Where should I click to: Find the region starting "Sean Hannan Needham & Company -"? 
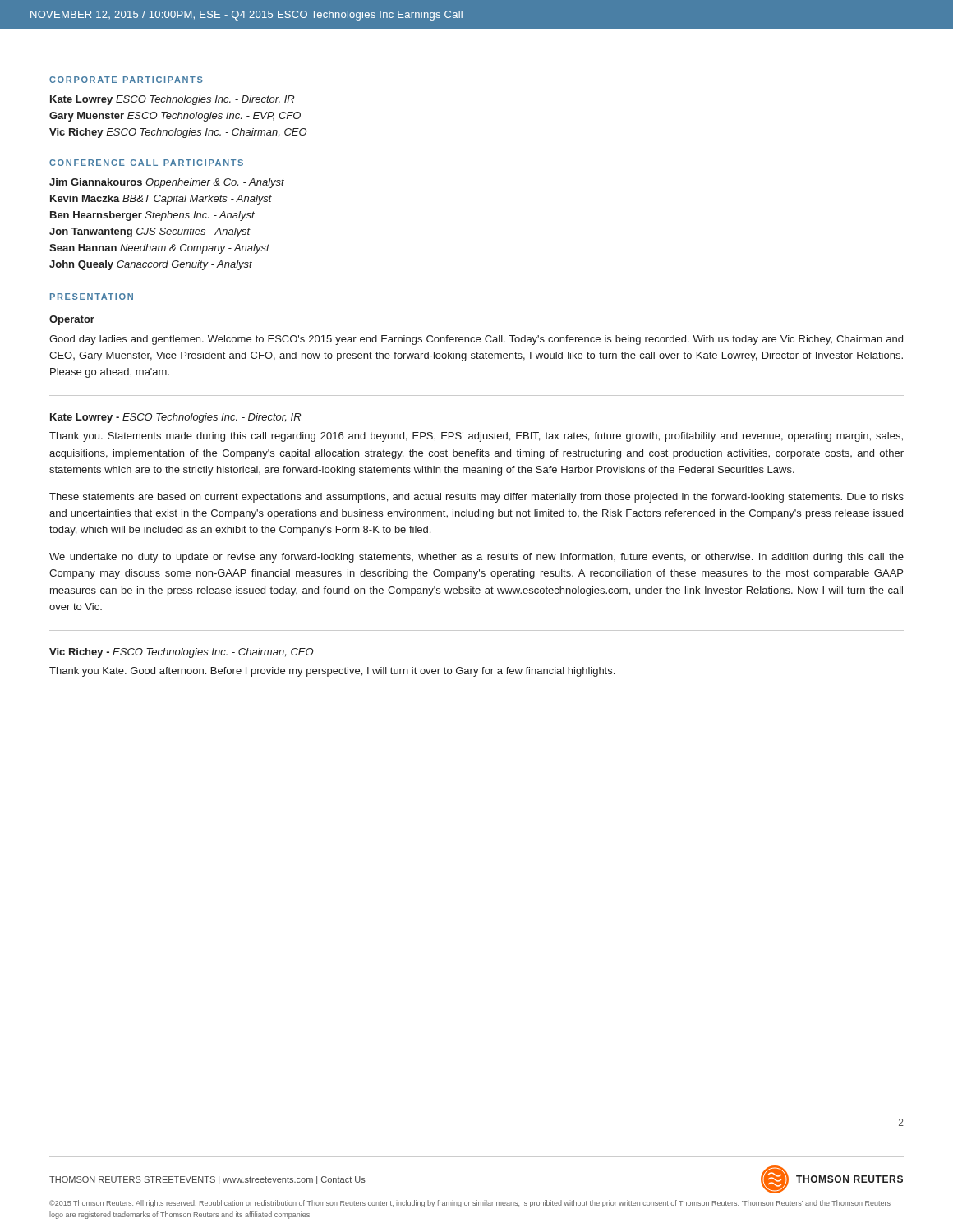[159, 248]
